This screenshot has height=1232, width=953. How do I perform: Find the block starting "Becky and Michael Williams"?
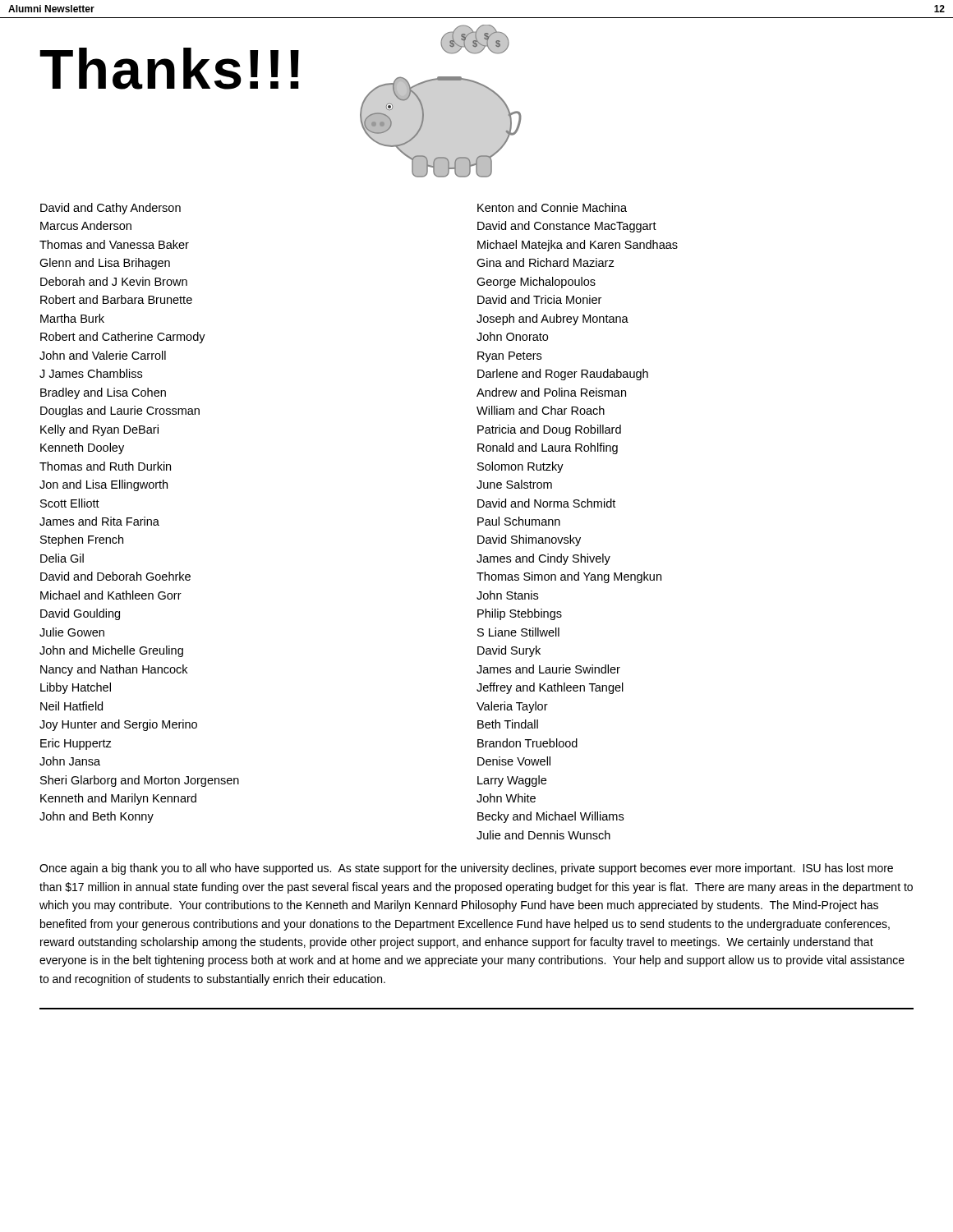tap(550, 817)
